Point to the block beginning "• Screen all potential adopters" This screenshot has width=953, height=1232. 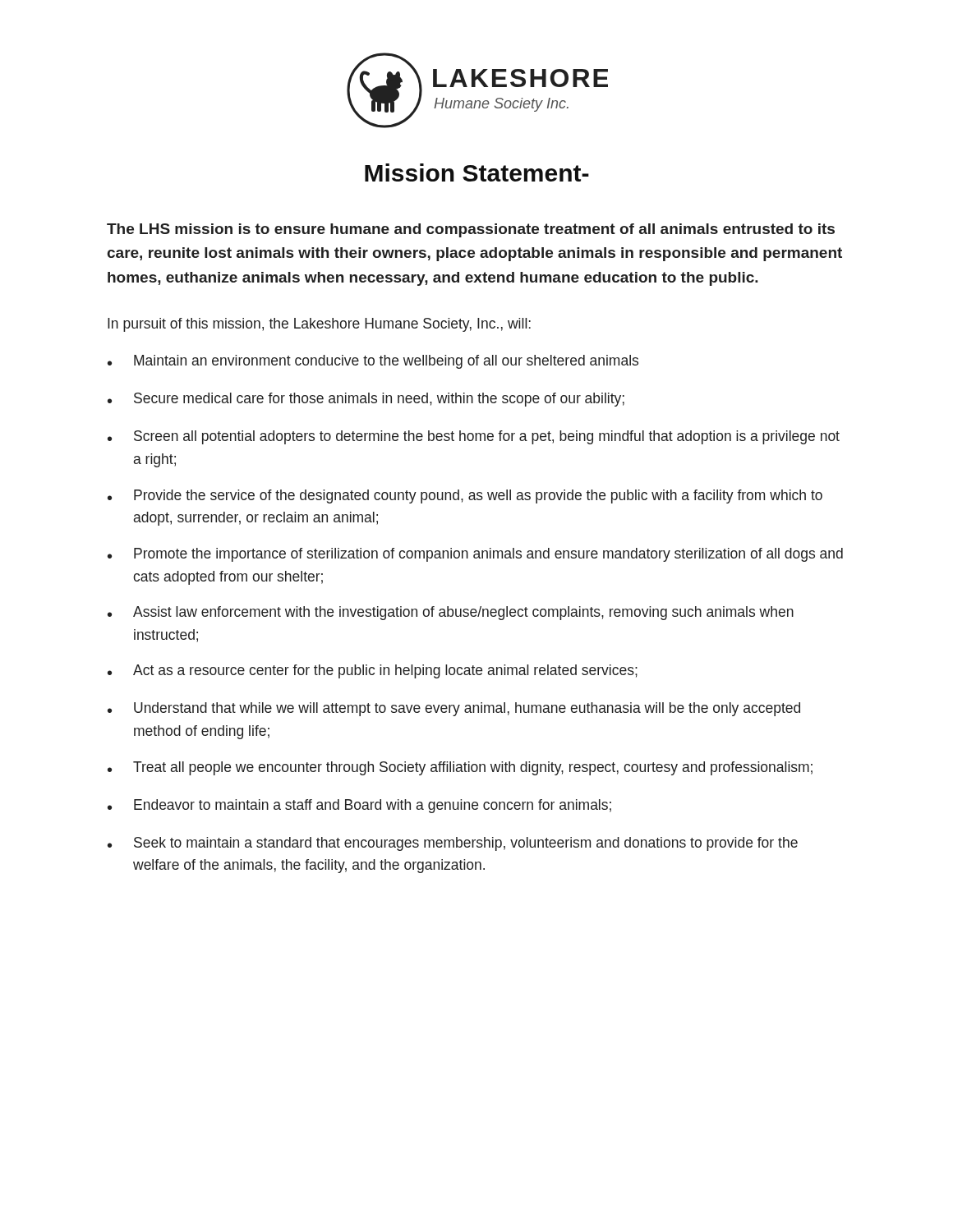point(476,448)
